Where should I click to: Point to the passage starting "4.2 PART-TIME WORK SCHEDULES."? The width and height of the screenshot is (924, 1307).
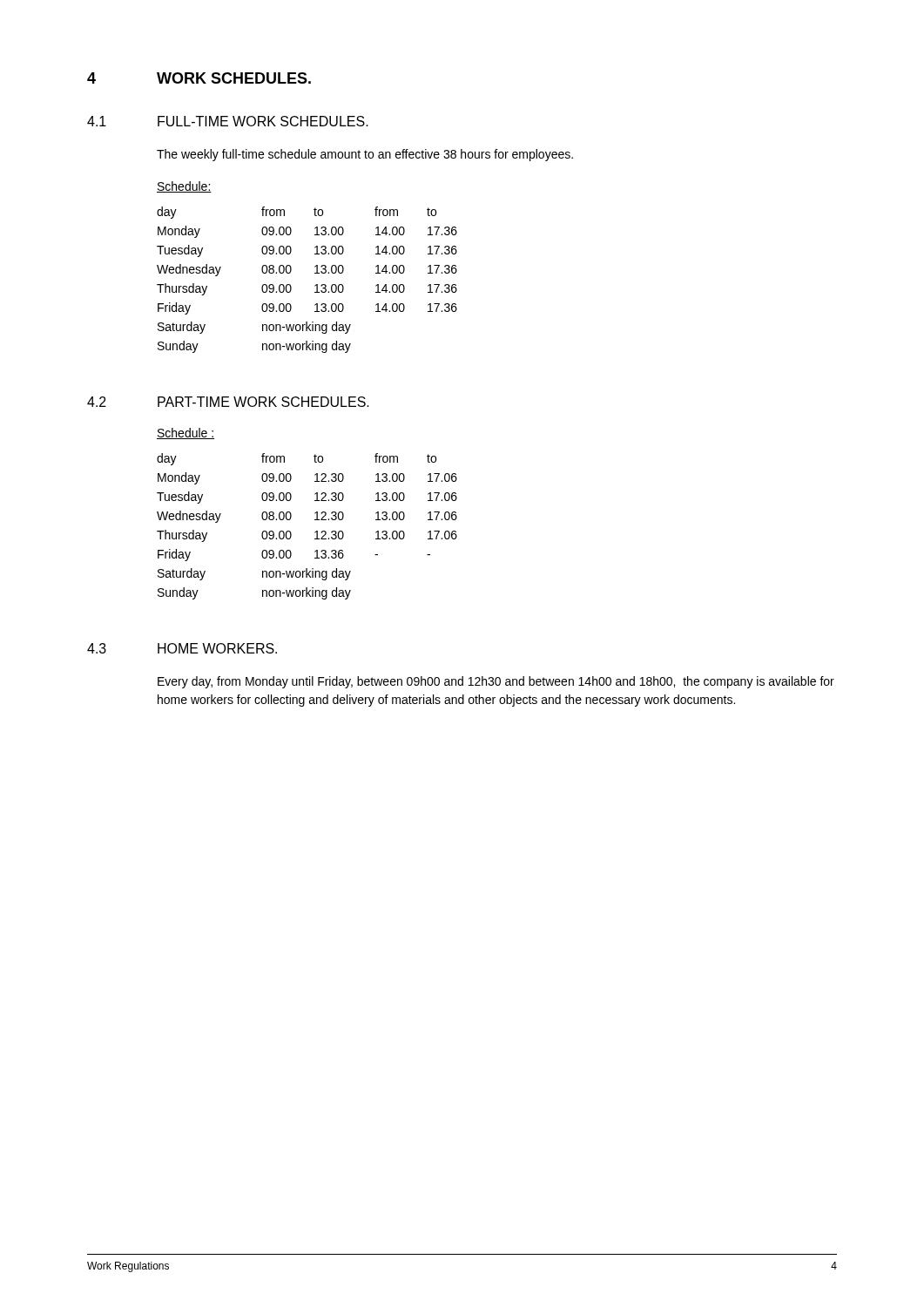229,403
